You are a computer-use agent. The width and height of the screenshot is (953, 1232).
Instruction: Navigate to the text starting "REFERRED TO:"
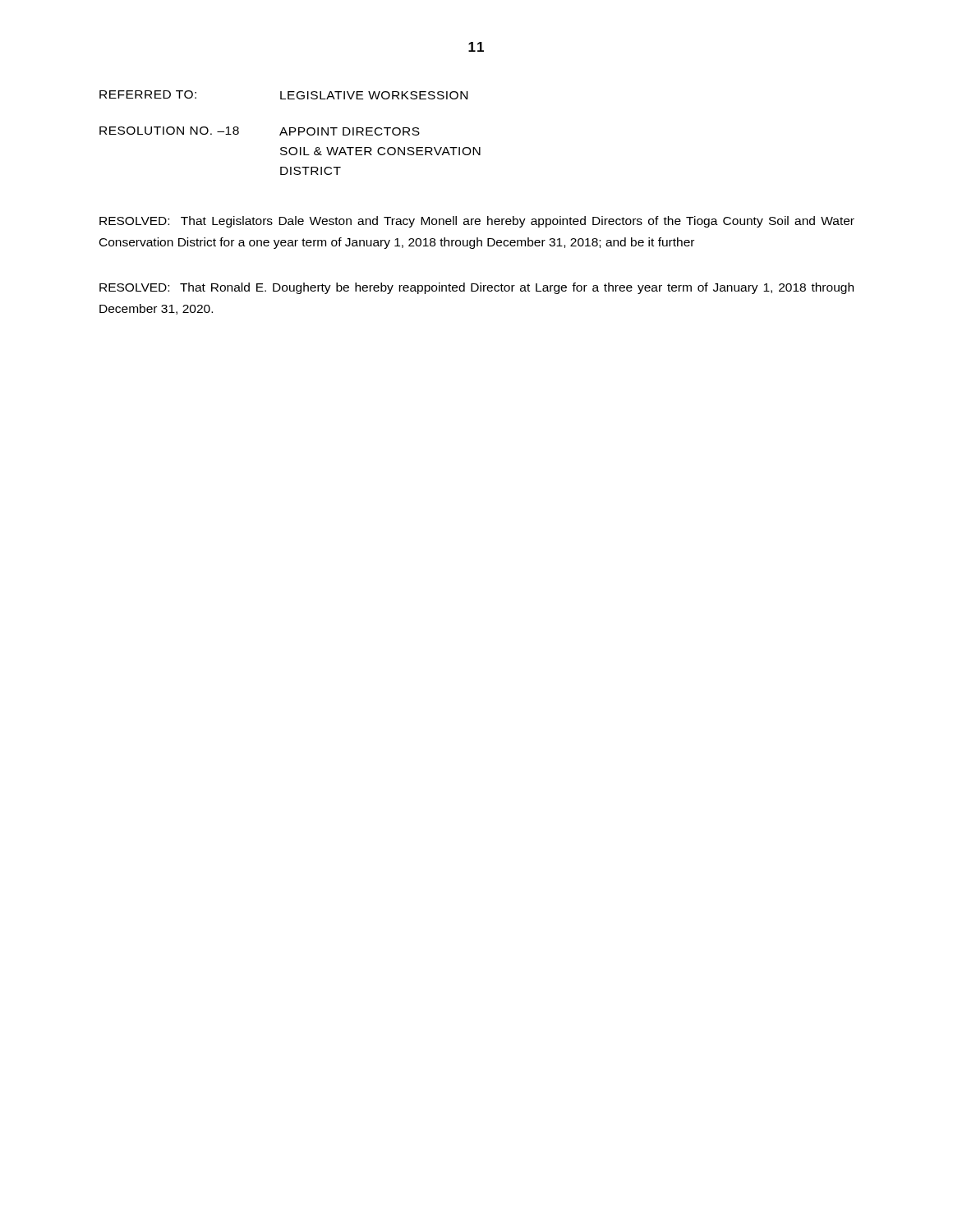click(x=148, y=94)
